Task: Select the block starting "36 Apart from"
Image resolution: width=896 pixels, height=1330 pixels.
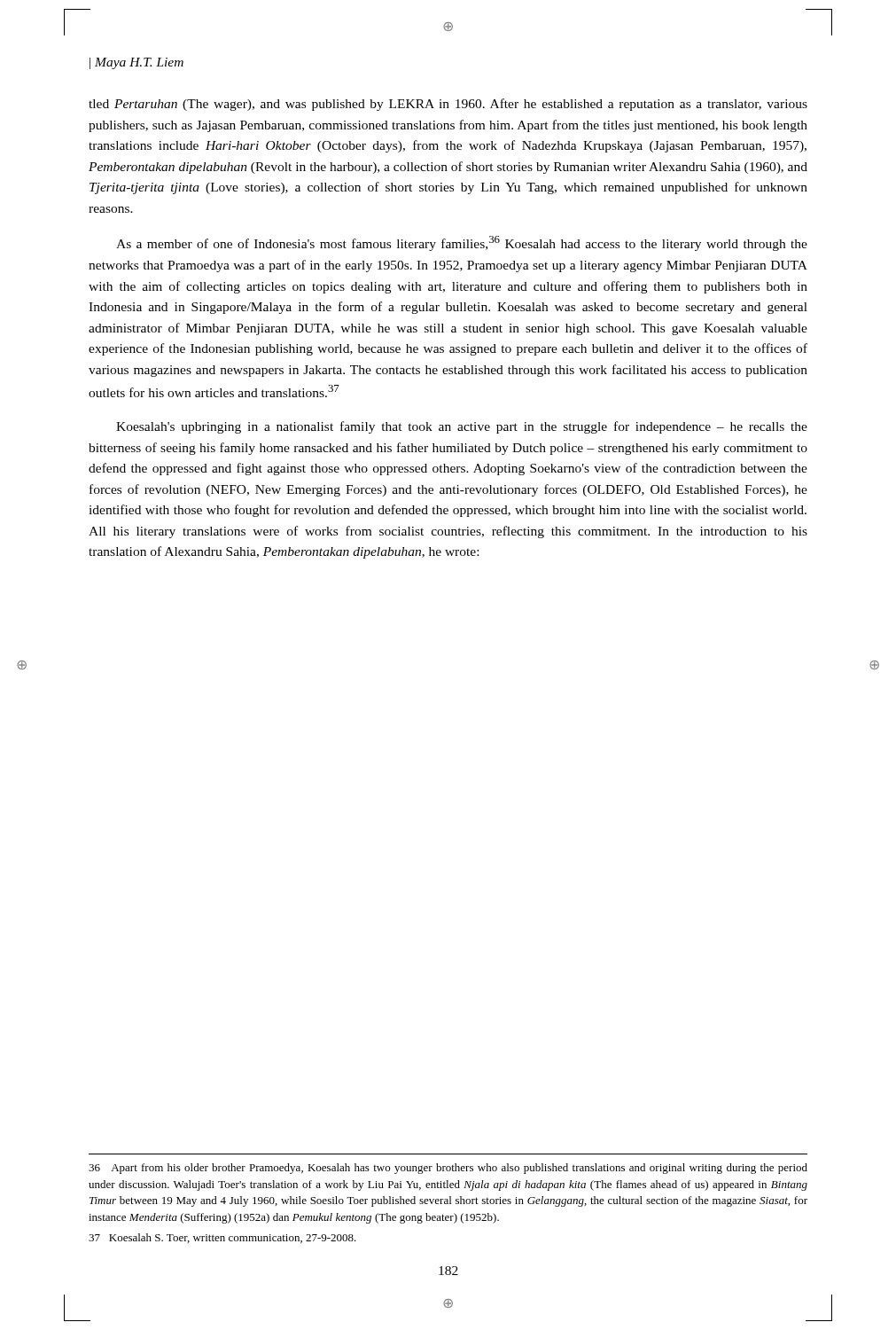Action: click(x=448, y=1192)
